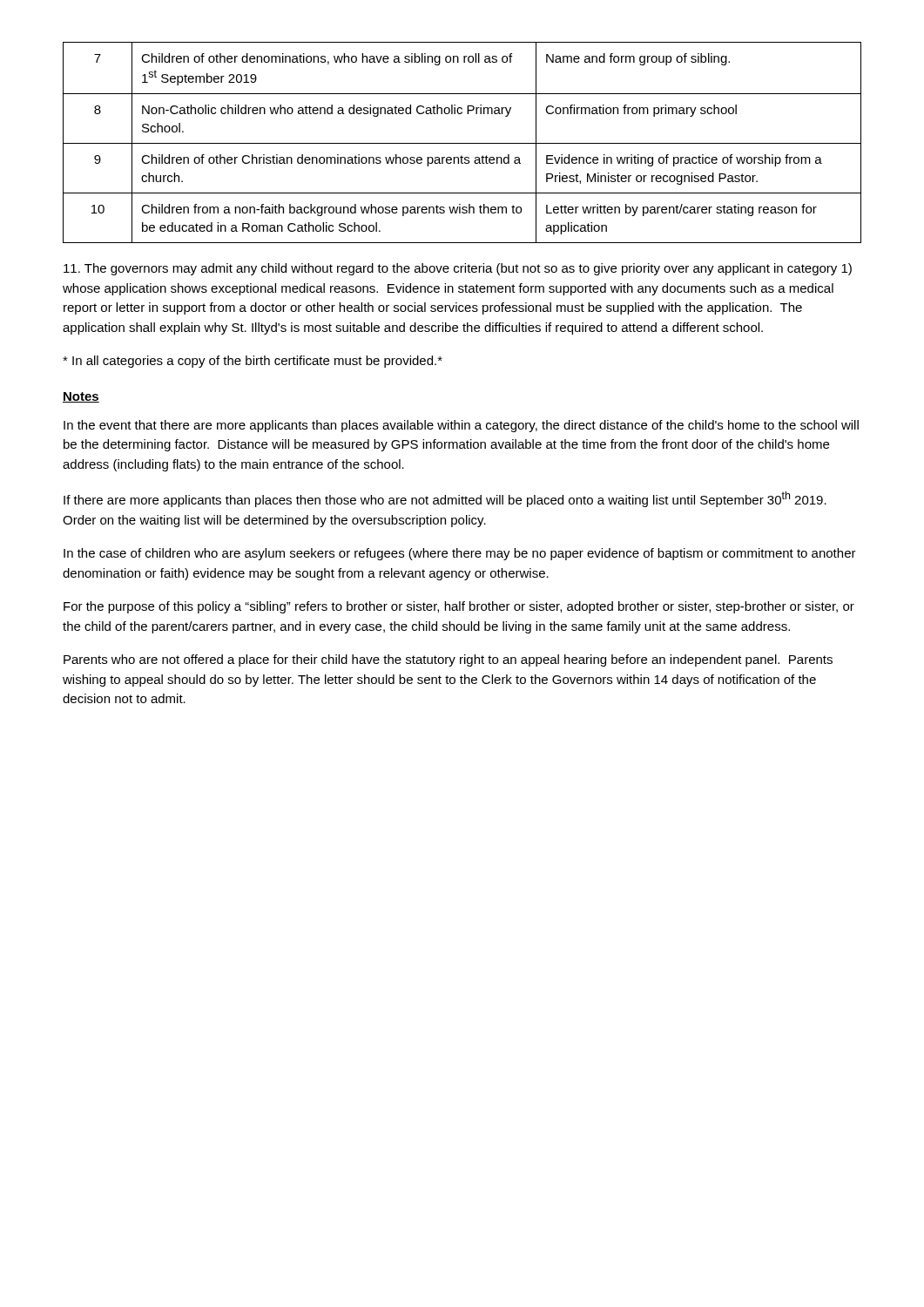Select the region starting "If there are"
The width and height of the screenshot is (924, 1307).
445,508
